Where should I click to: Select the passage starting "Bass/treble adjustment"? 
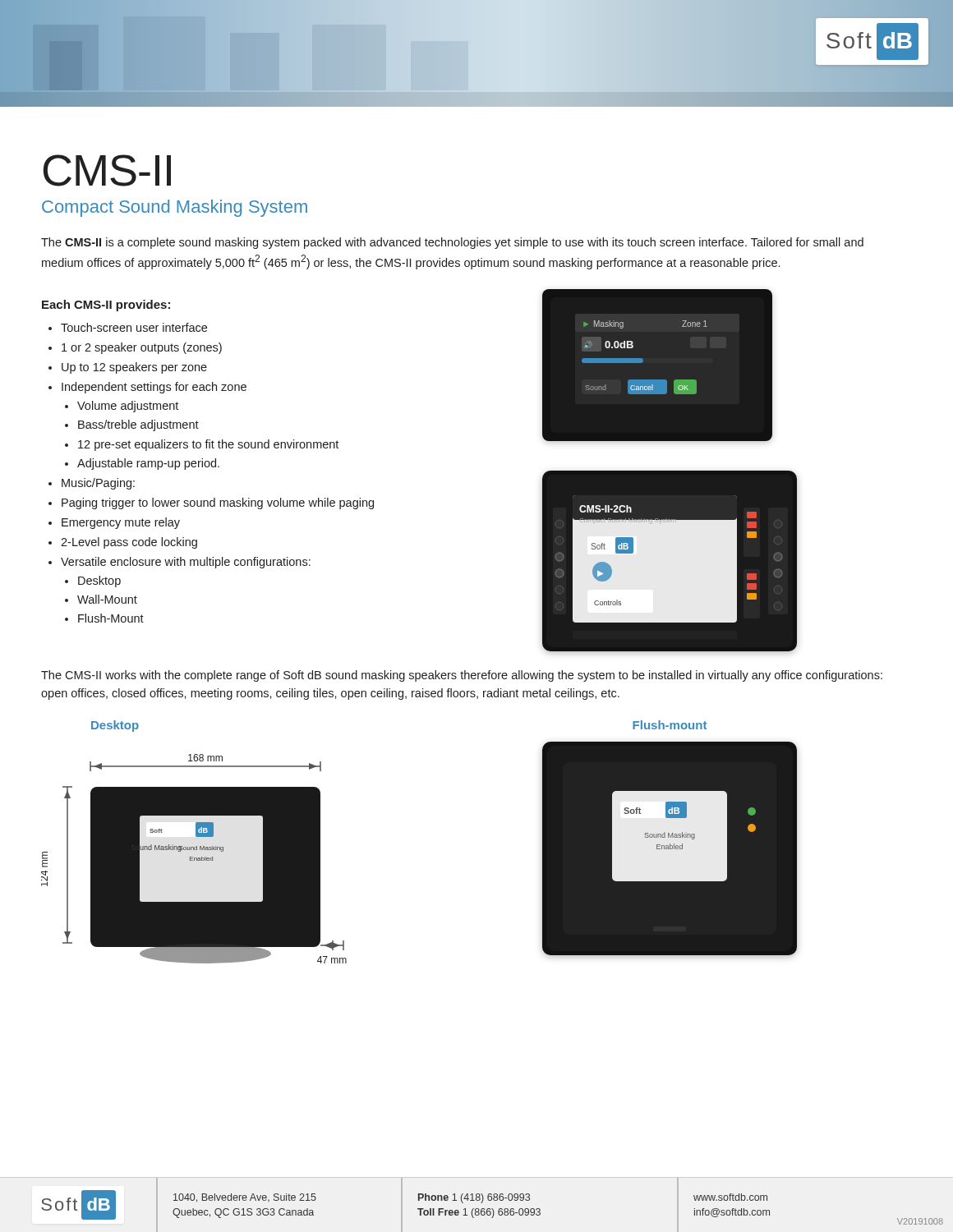(138, 425)
